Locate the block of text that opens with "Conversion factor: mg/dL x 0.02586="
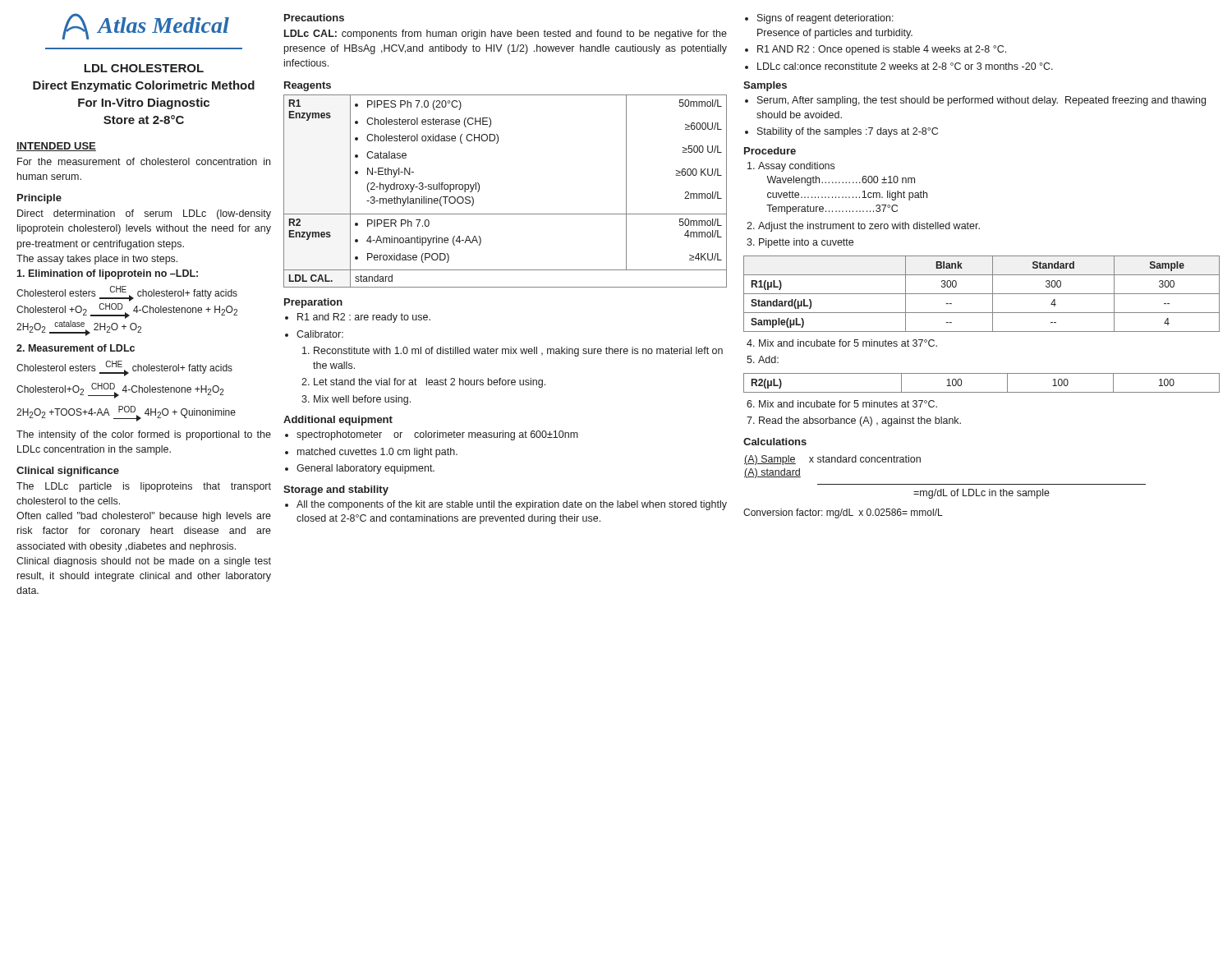This screenshot has width=1232, height=953. (x=843, y=512)
